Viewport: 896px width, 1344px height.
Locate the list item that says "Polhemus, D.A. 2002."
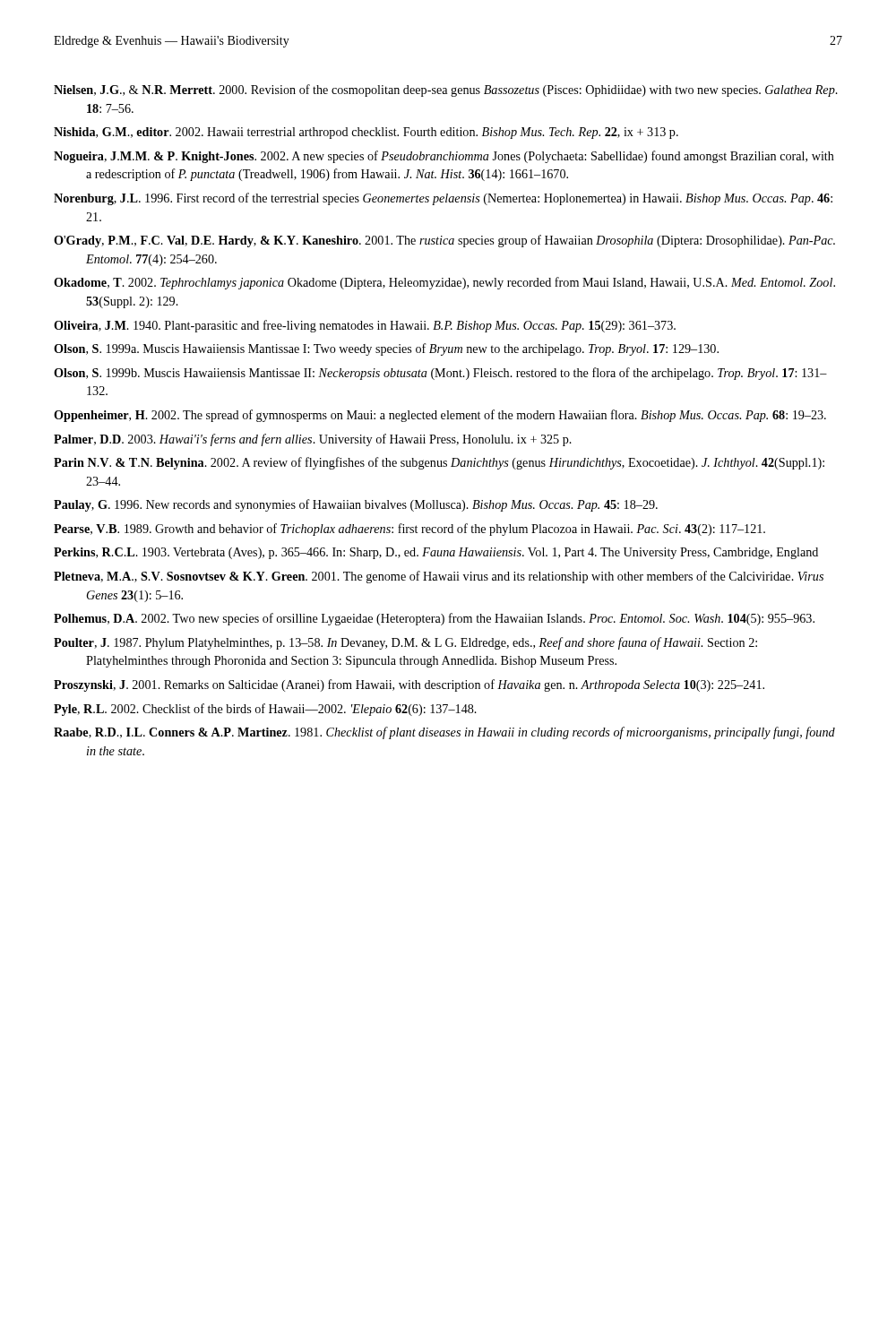[435, 618]
